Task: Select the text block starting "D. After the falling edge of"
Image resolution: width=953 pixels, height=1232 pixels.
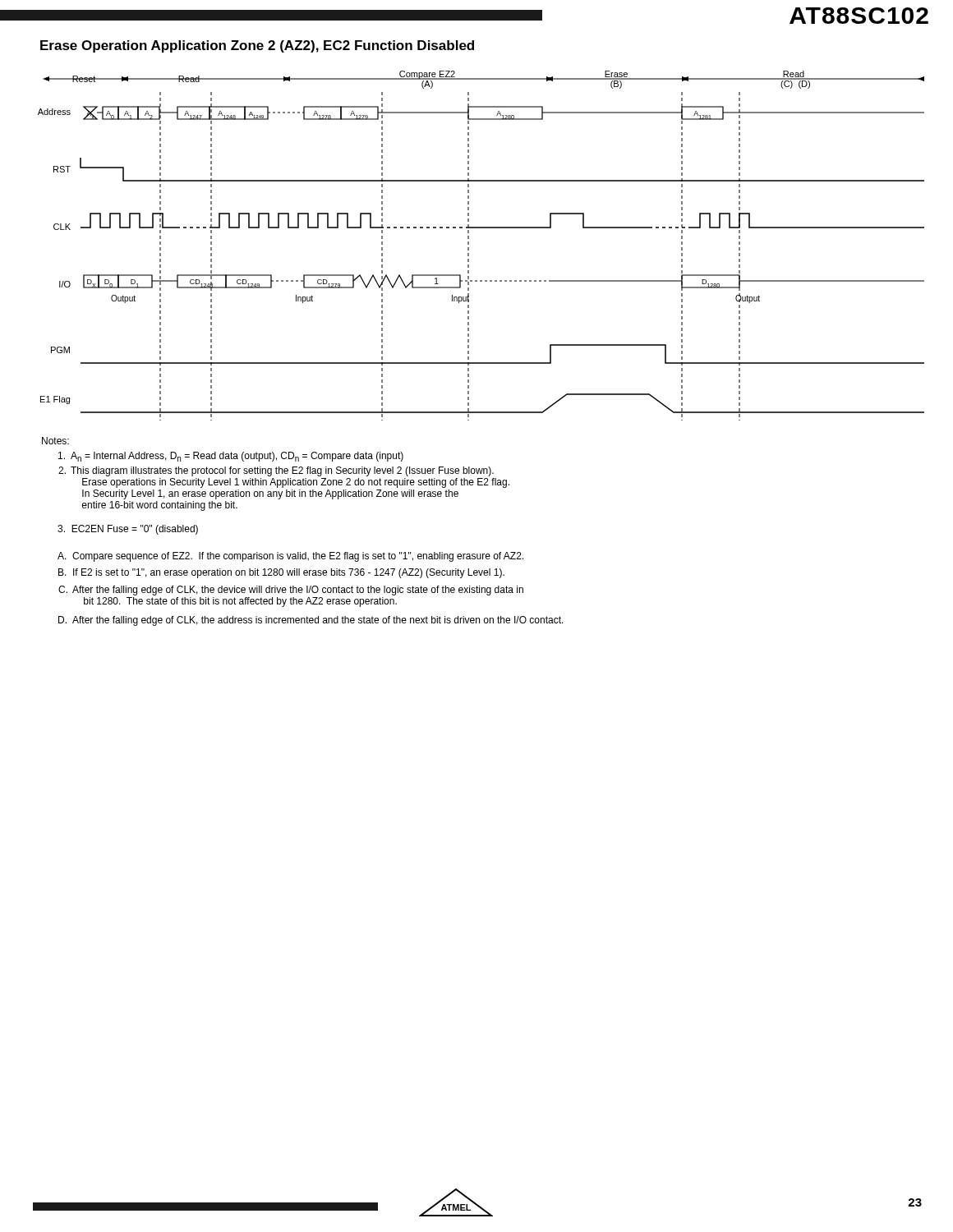Action: [x=311, y=620]
